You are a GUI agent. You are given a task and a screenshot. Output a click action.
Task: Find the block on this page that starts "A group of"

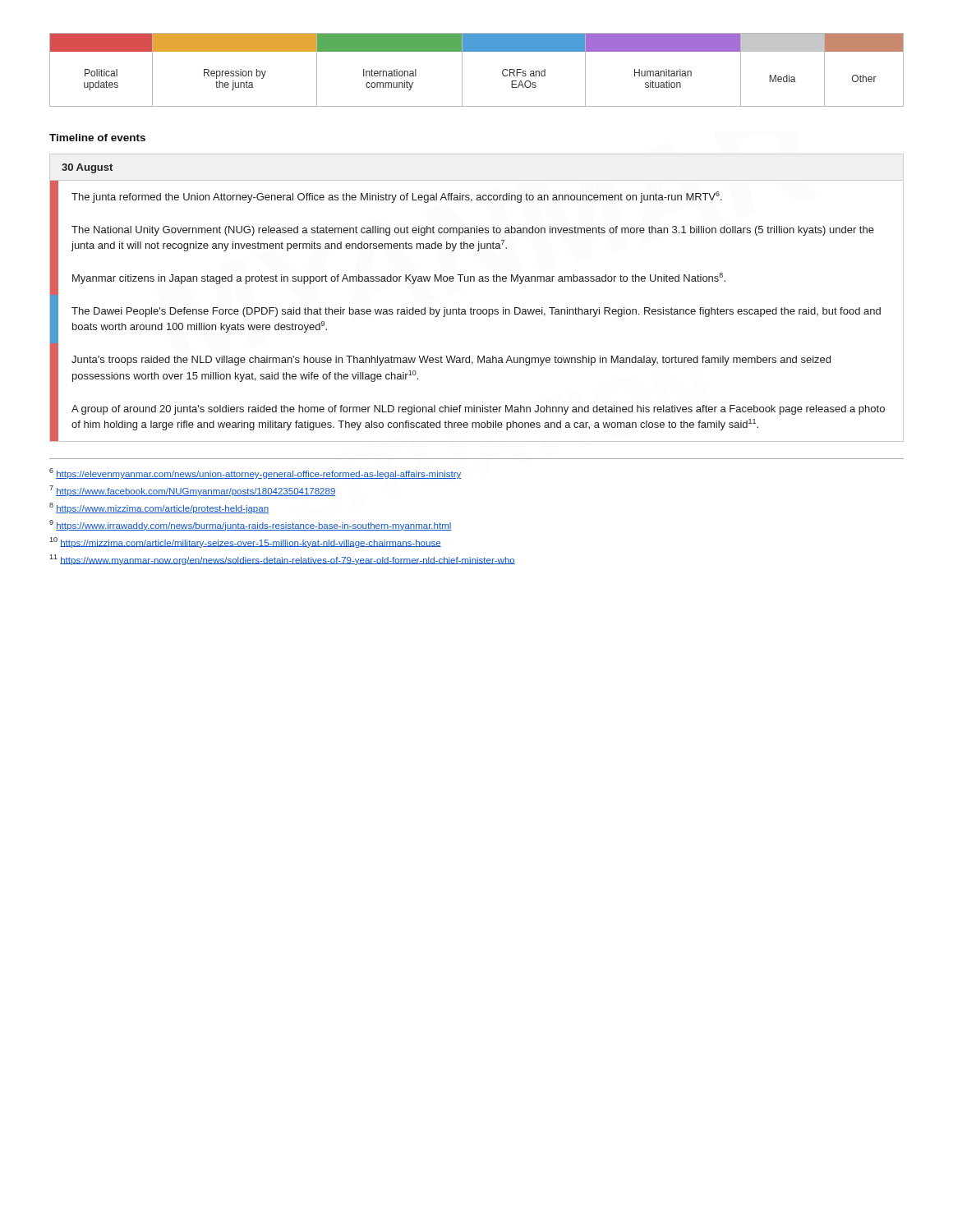[478, 416]
